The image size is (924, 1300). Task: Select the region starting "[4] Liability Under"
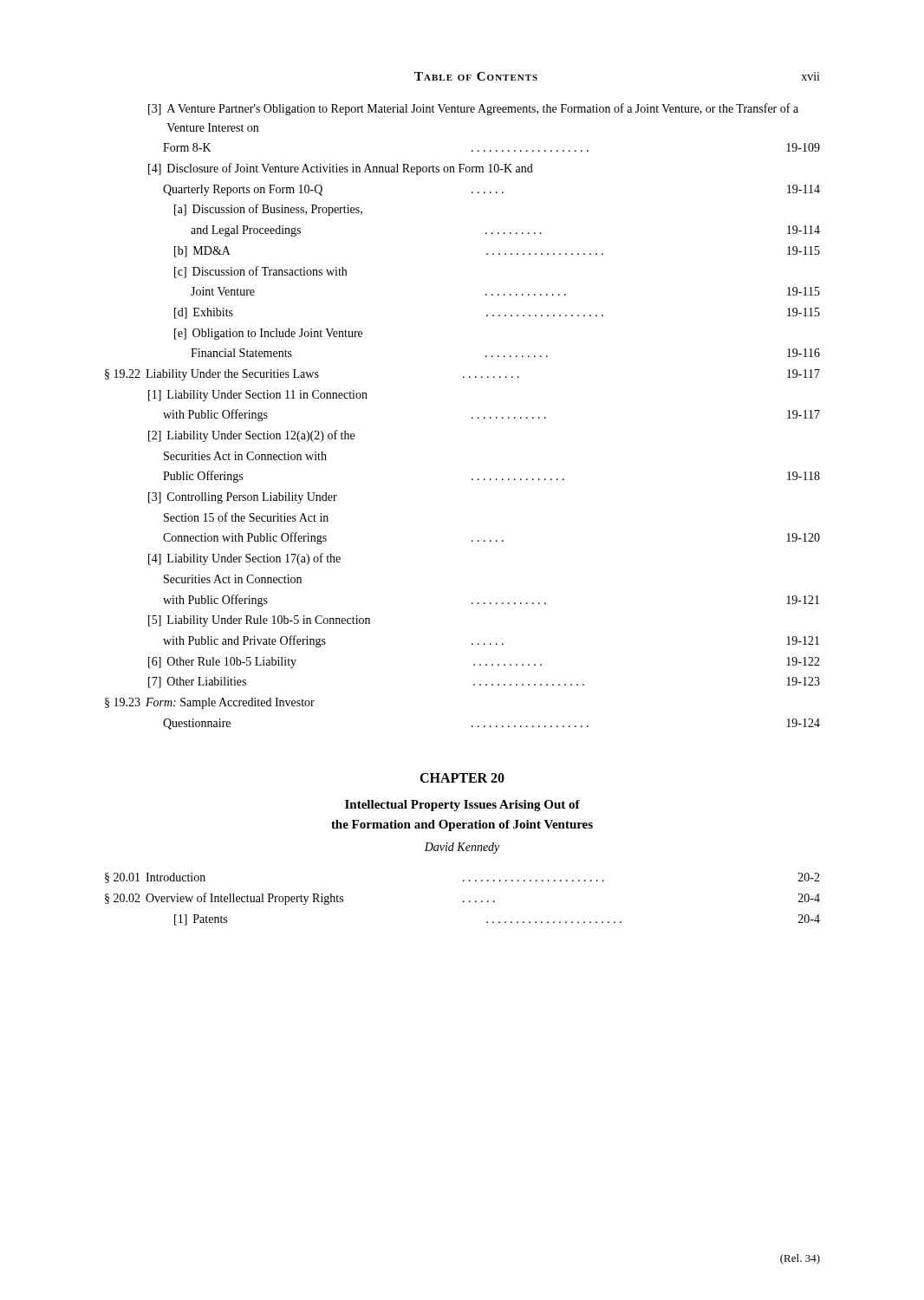[x=244, y=559]
